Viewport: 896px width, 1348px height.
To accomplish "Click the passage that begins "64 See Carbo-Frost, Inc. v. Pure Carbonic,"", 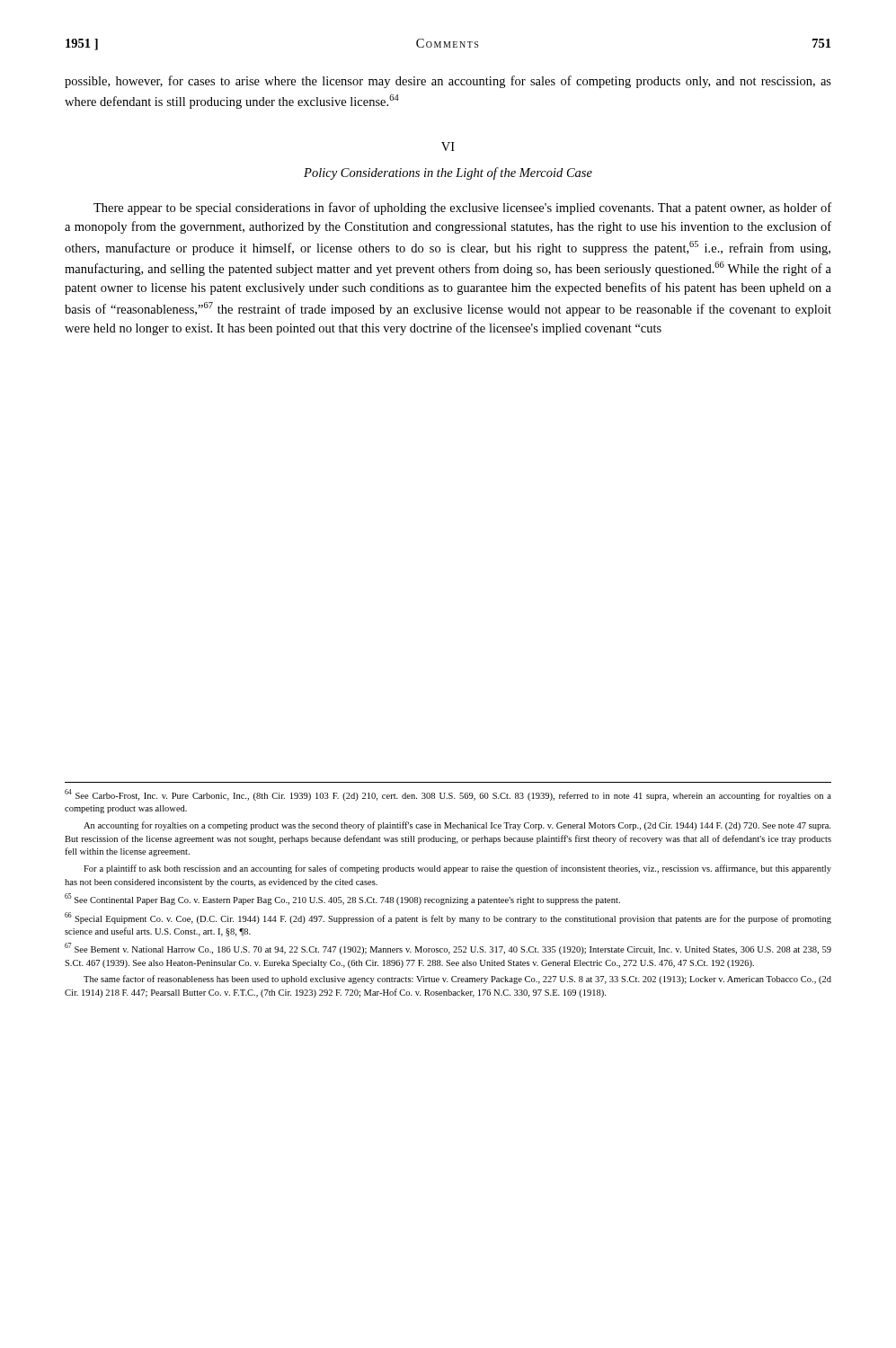I will tap(448, 801).
